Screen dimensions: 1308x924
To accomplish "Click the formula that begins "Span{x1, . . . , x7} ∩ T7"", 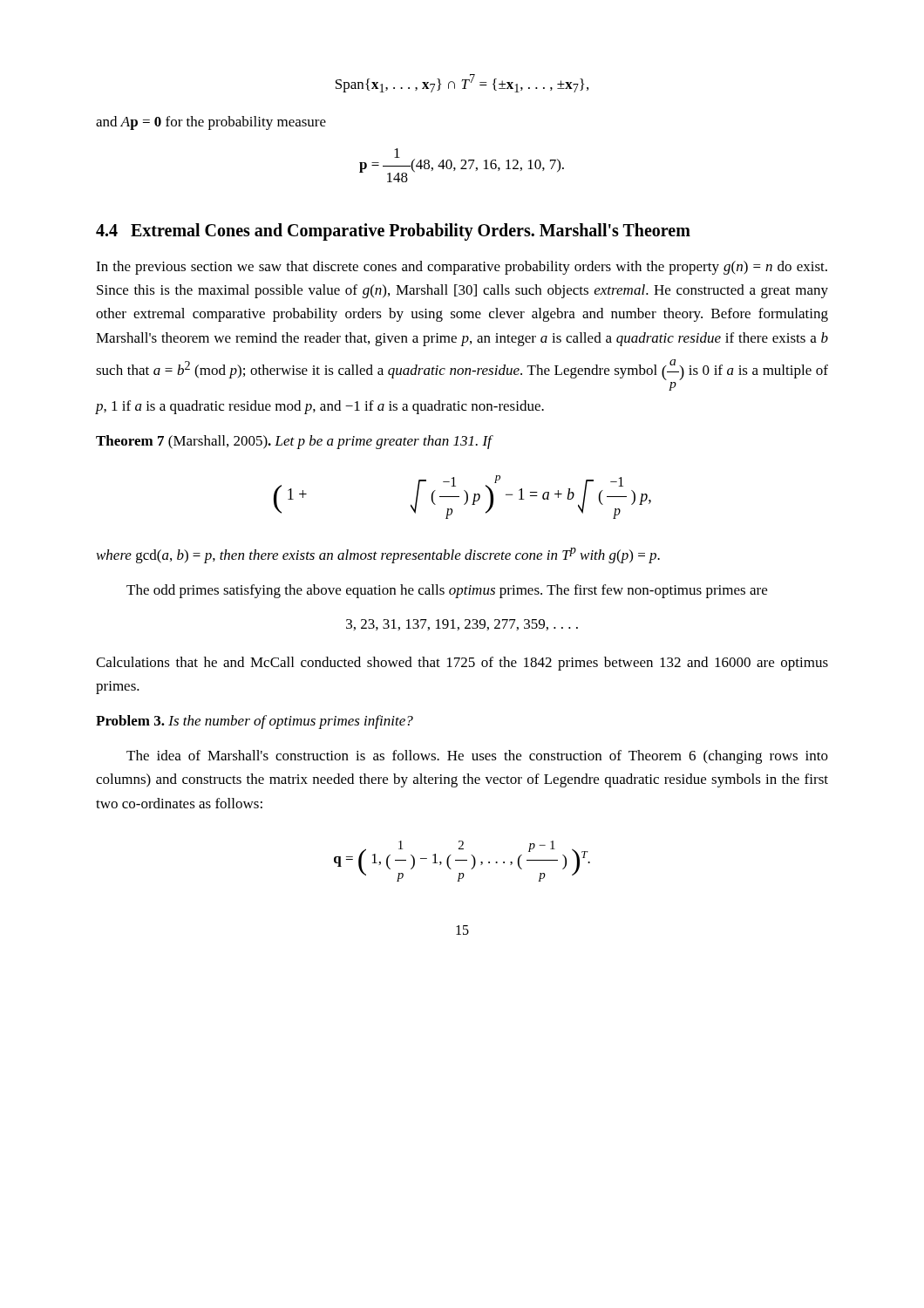I will pos(462,83).
